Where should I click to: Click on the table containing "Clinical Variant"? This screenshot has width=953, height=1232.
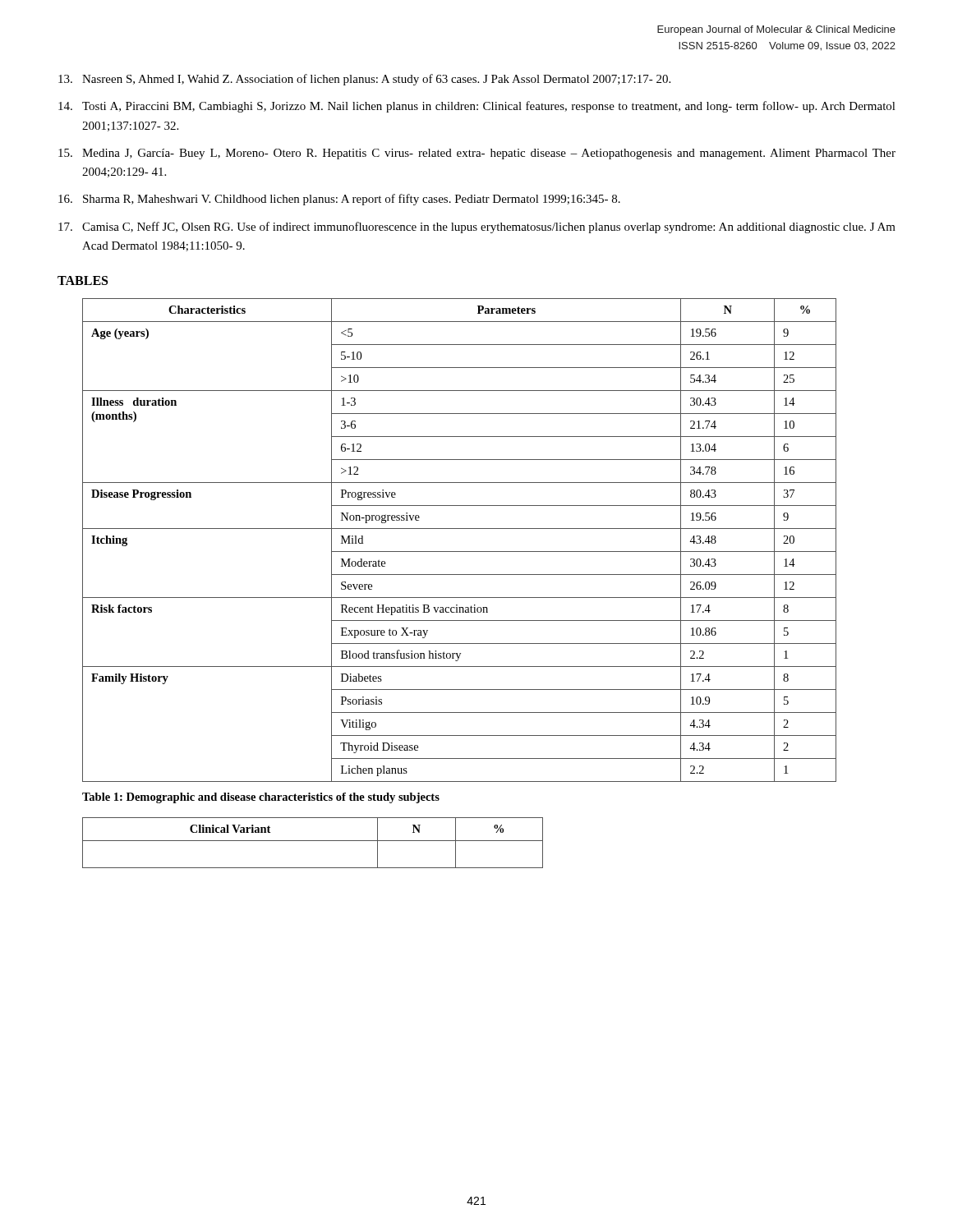click(476, 843)
